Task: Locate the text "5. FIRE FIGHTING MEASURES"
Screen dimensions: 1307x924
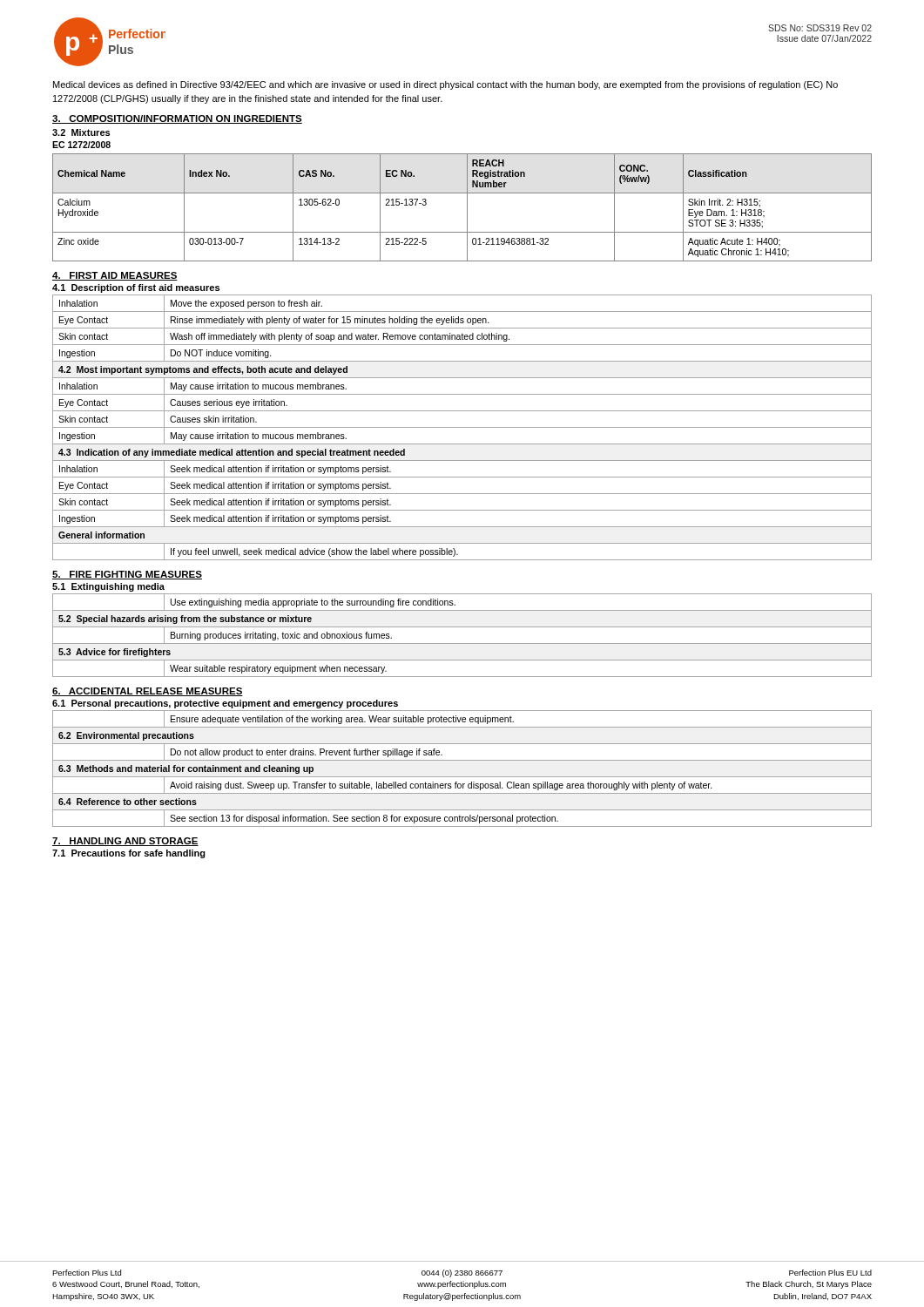Action: tap(127, 574)
